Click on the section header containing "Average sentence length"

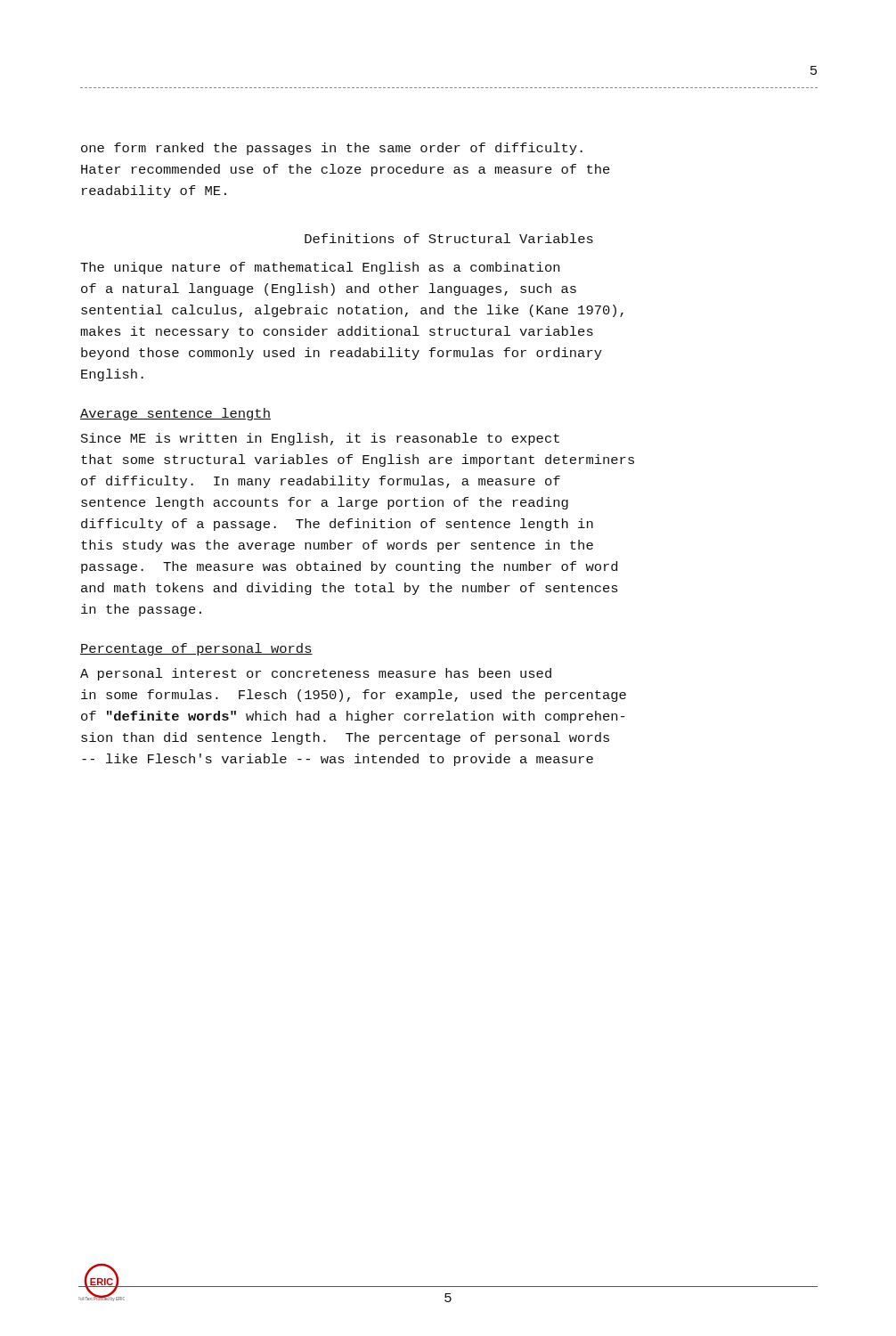(175, 414)
